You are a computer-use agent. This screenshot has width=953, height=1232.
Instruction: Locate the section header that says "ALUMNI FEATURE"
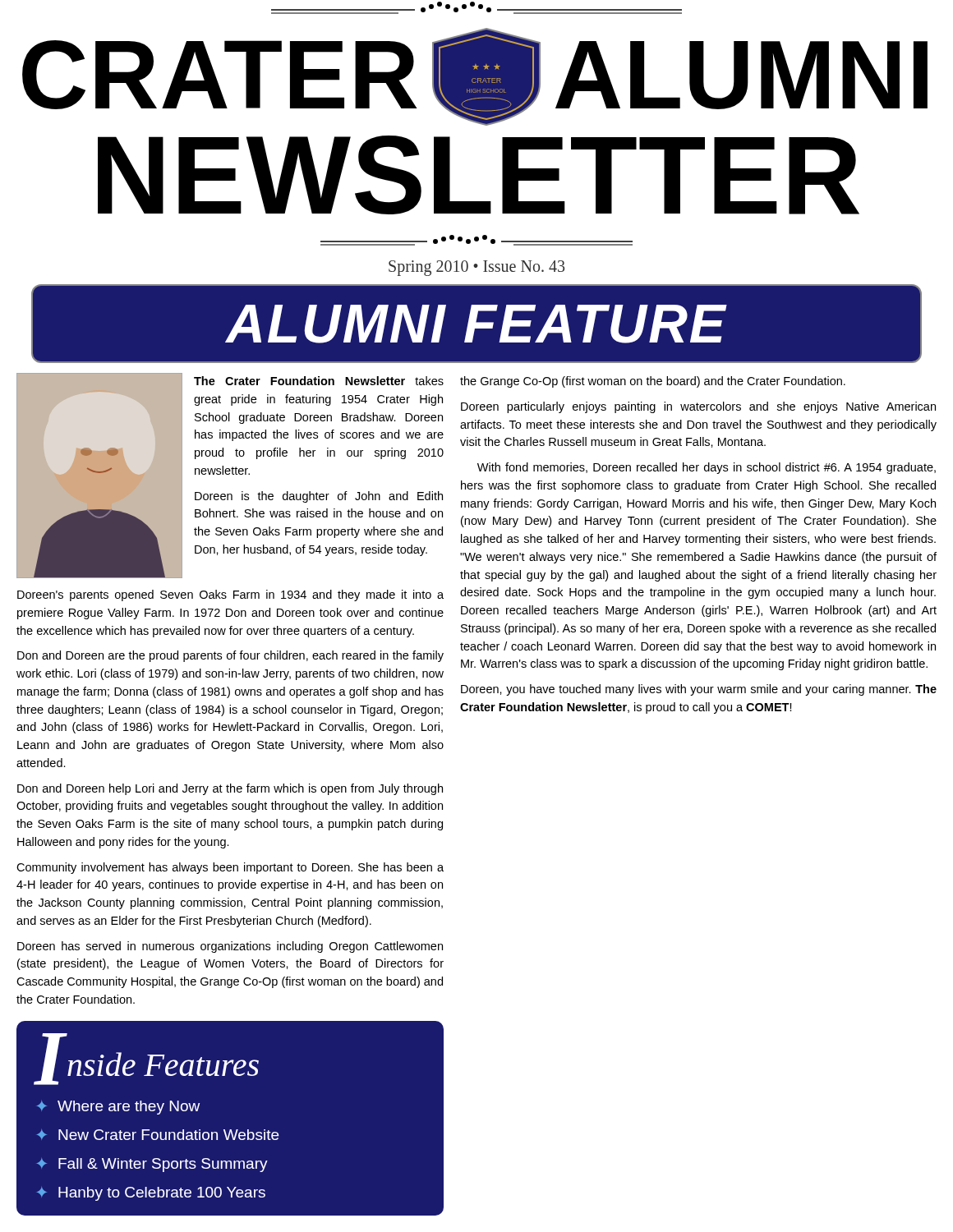pyautogui.click(x=476, y=324)
